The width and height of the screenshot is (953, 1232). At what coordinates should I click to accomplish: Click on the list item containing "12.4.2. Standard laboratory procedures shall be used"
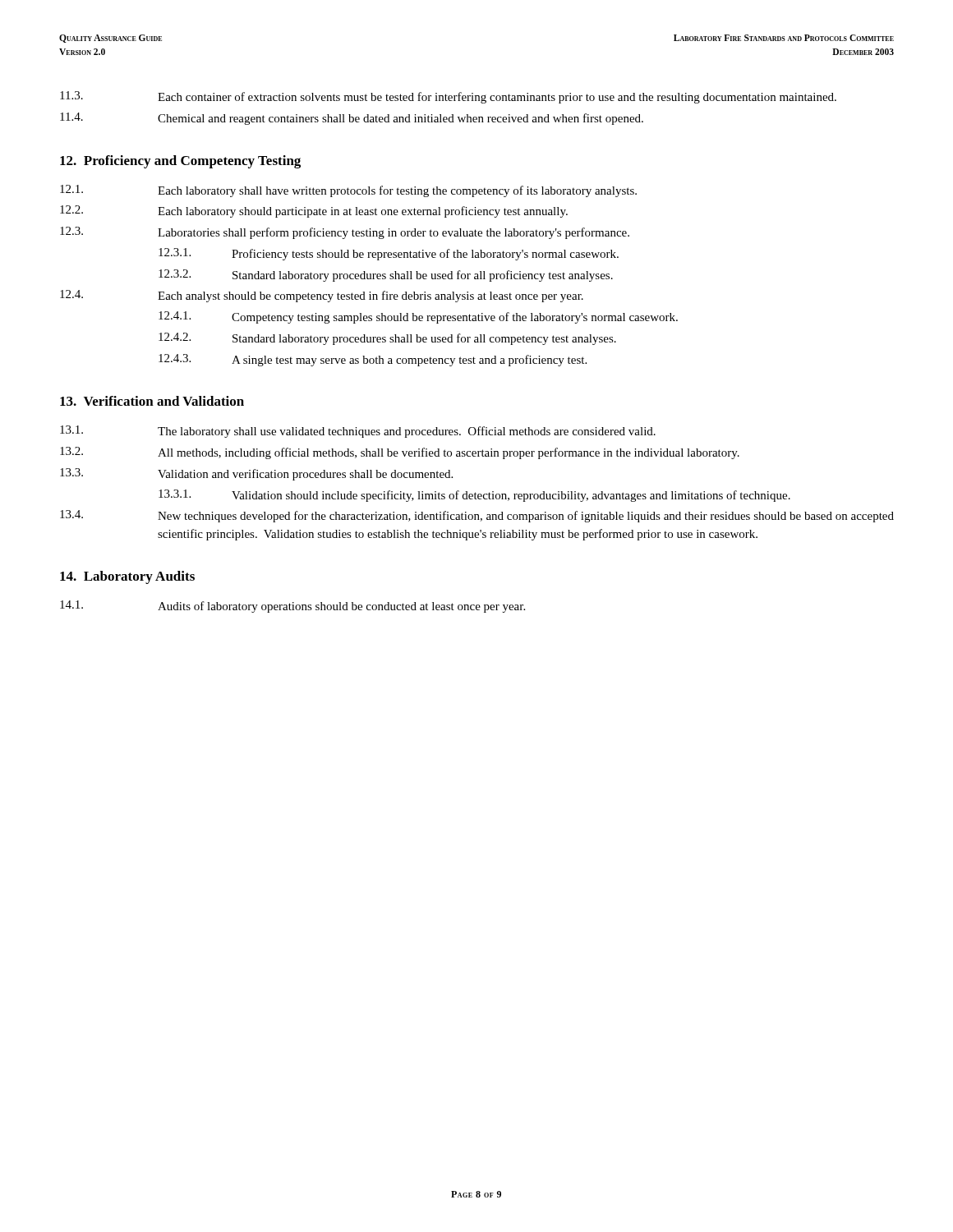[x=526, y=339]
